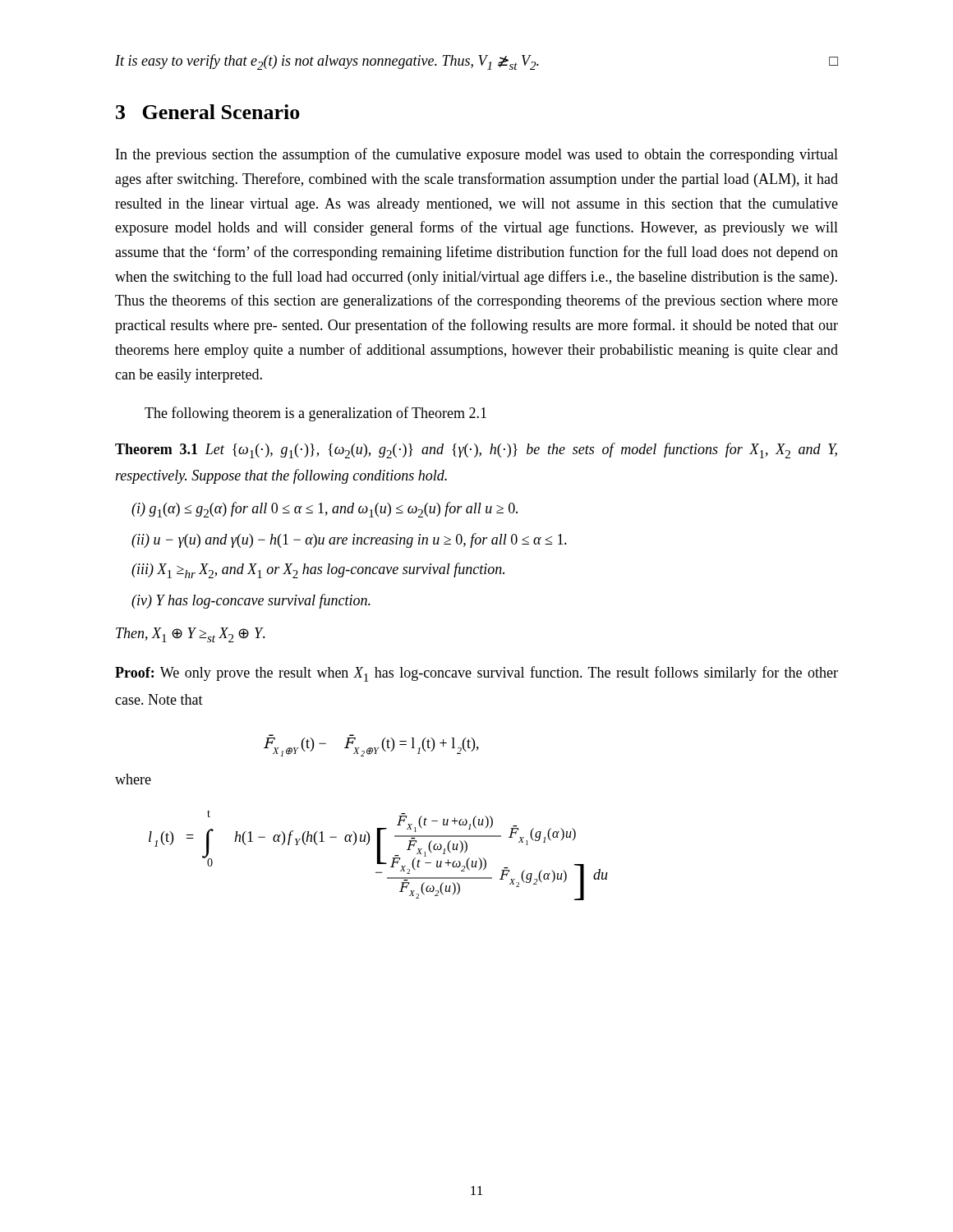Navigate to the passage starting "(iv) Y has log-concave"
This screenshot has height=1232, width=953.
coord(251,601)
